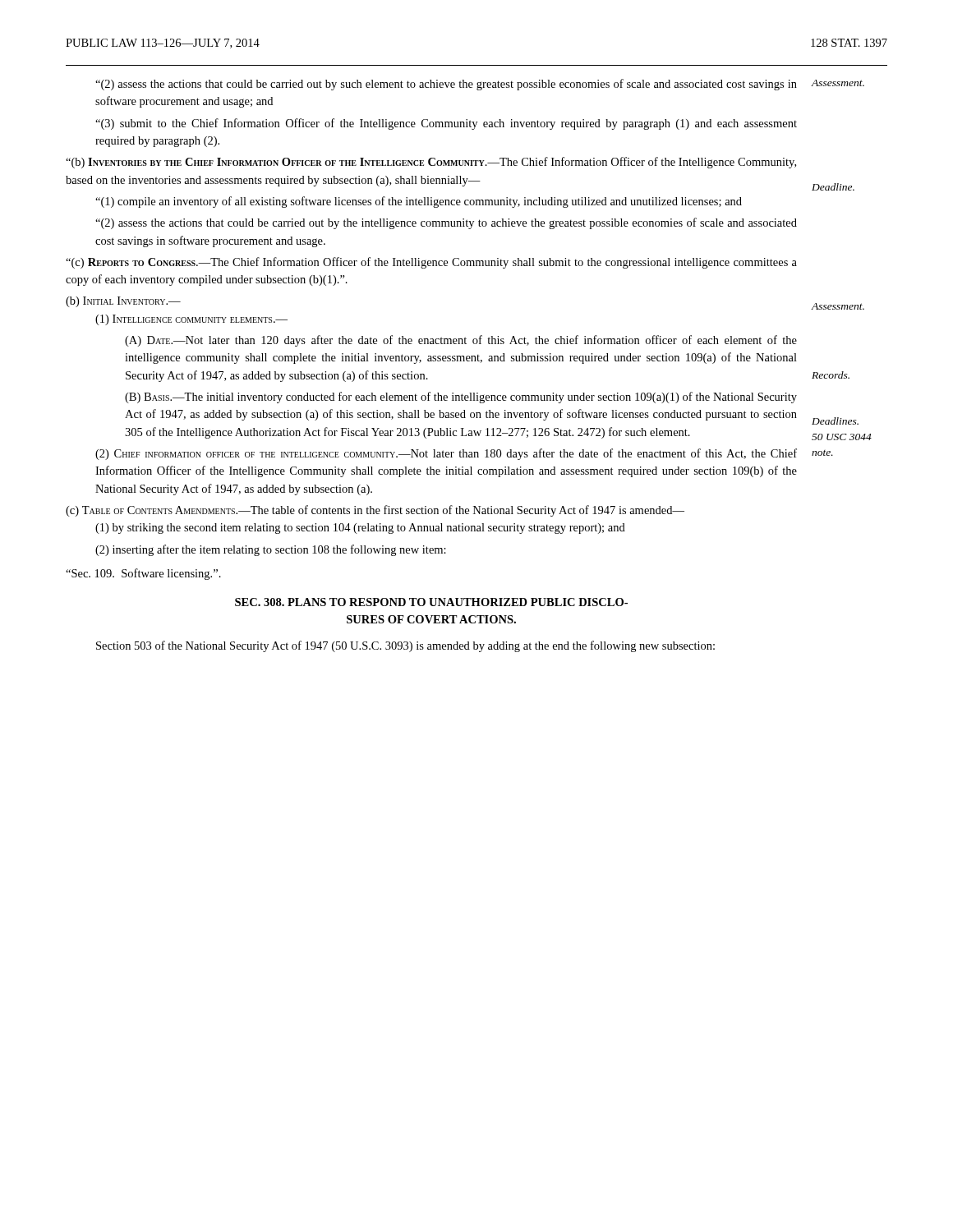Image resolution: width=953 pixels, height=1232 pixels.
Task: Point to the block starting "(B) Basis.—The initial inventory conducted for each"
Action: (x=461, y=415)
